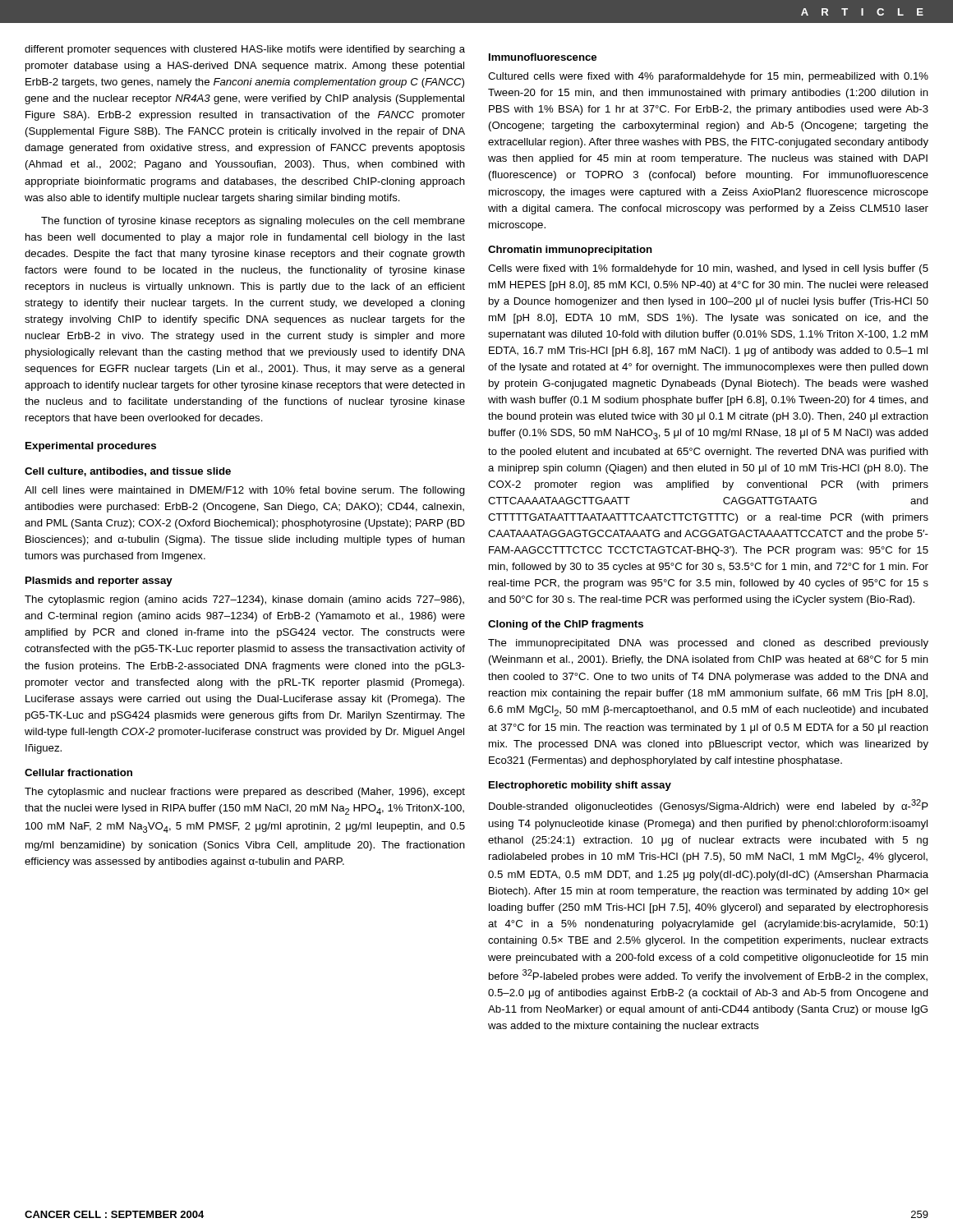The image size is (953, 1232).
Task: Point to the element starting "Electrophoretic mobility shift assay"
Action: (580, 785)
